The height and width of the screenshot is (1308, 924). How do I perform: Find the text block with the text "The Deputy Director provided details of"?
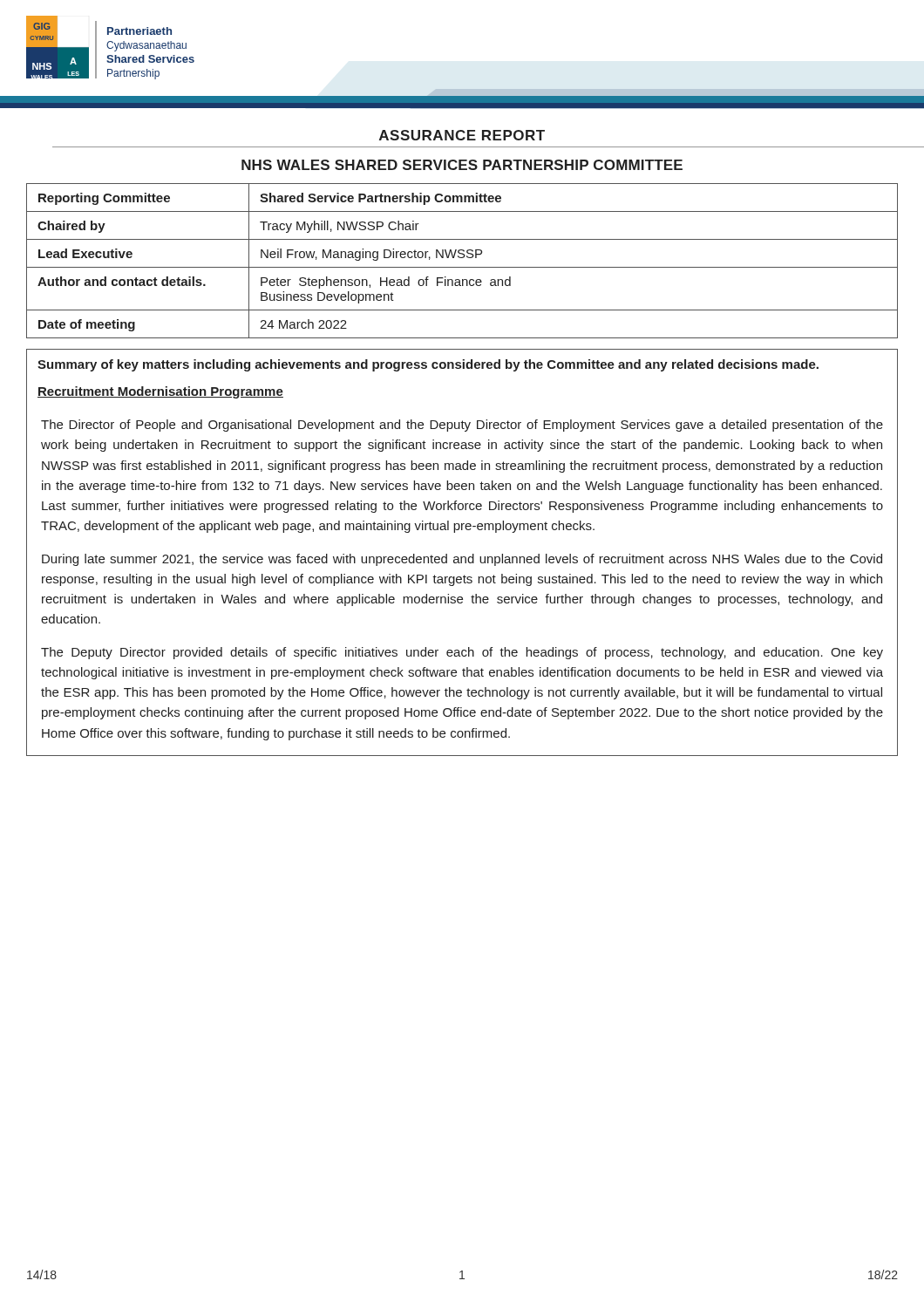click(x=462, y=692)
